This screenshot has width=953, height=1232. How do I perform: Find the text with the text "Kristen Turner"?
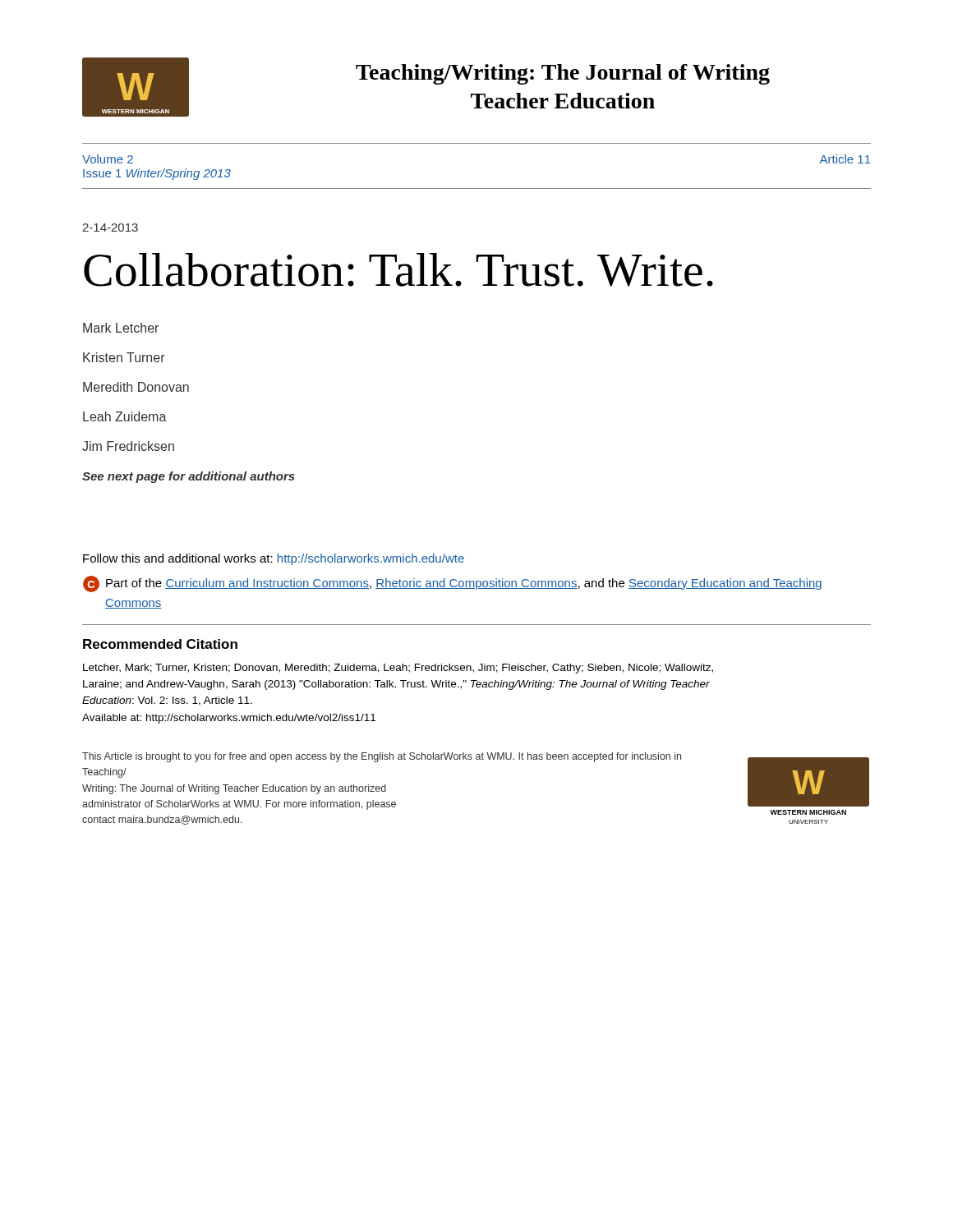point(123,358)
